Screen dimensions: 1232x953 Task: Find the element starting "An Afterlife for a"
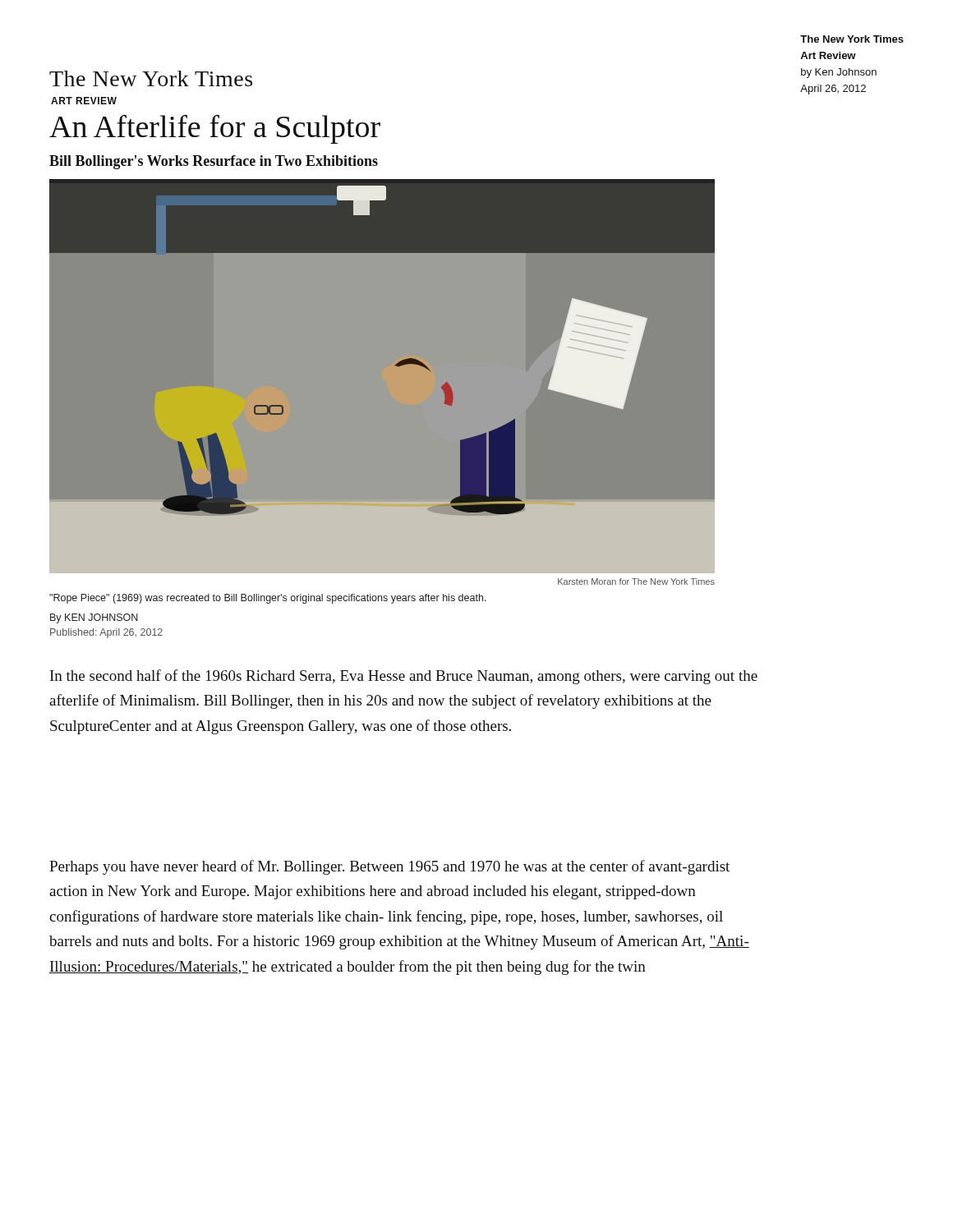(215, 127)
